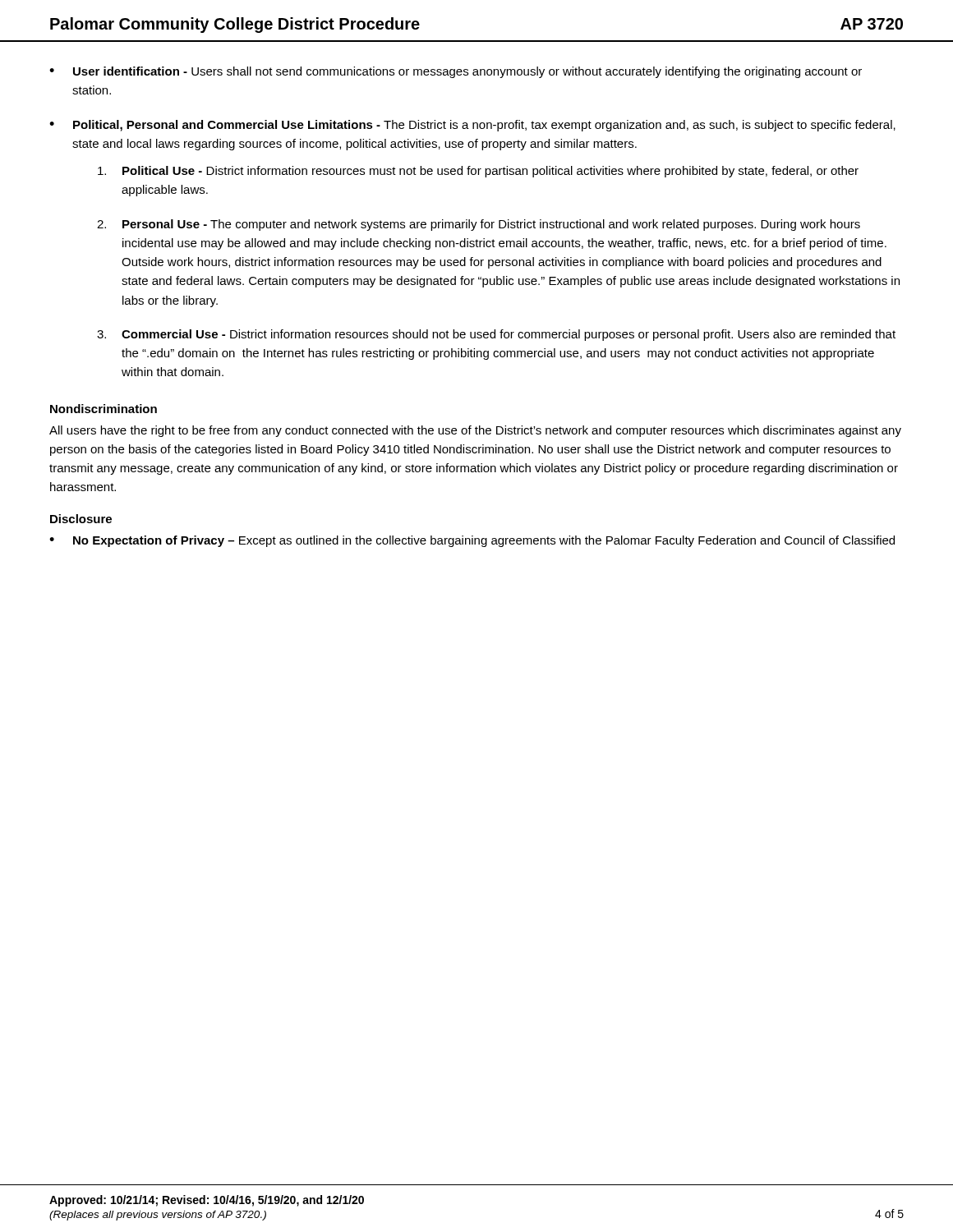Click on the text block starting "2. Personal Use - The"
953x1232 pixels.
pyautogui.click(x=500, y=262)
